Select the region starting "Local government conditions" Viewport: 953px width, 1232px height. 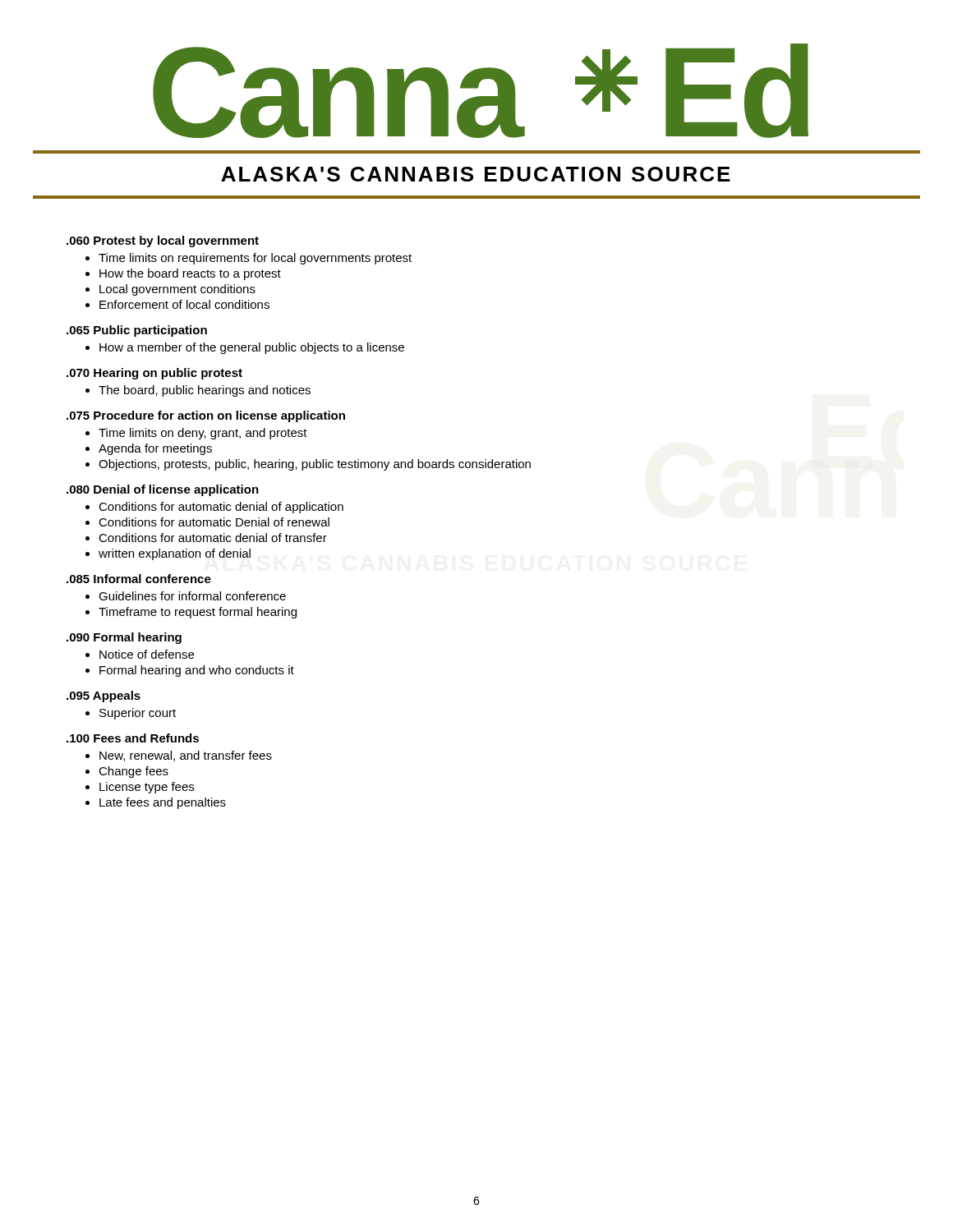click(x=177, y=289)
